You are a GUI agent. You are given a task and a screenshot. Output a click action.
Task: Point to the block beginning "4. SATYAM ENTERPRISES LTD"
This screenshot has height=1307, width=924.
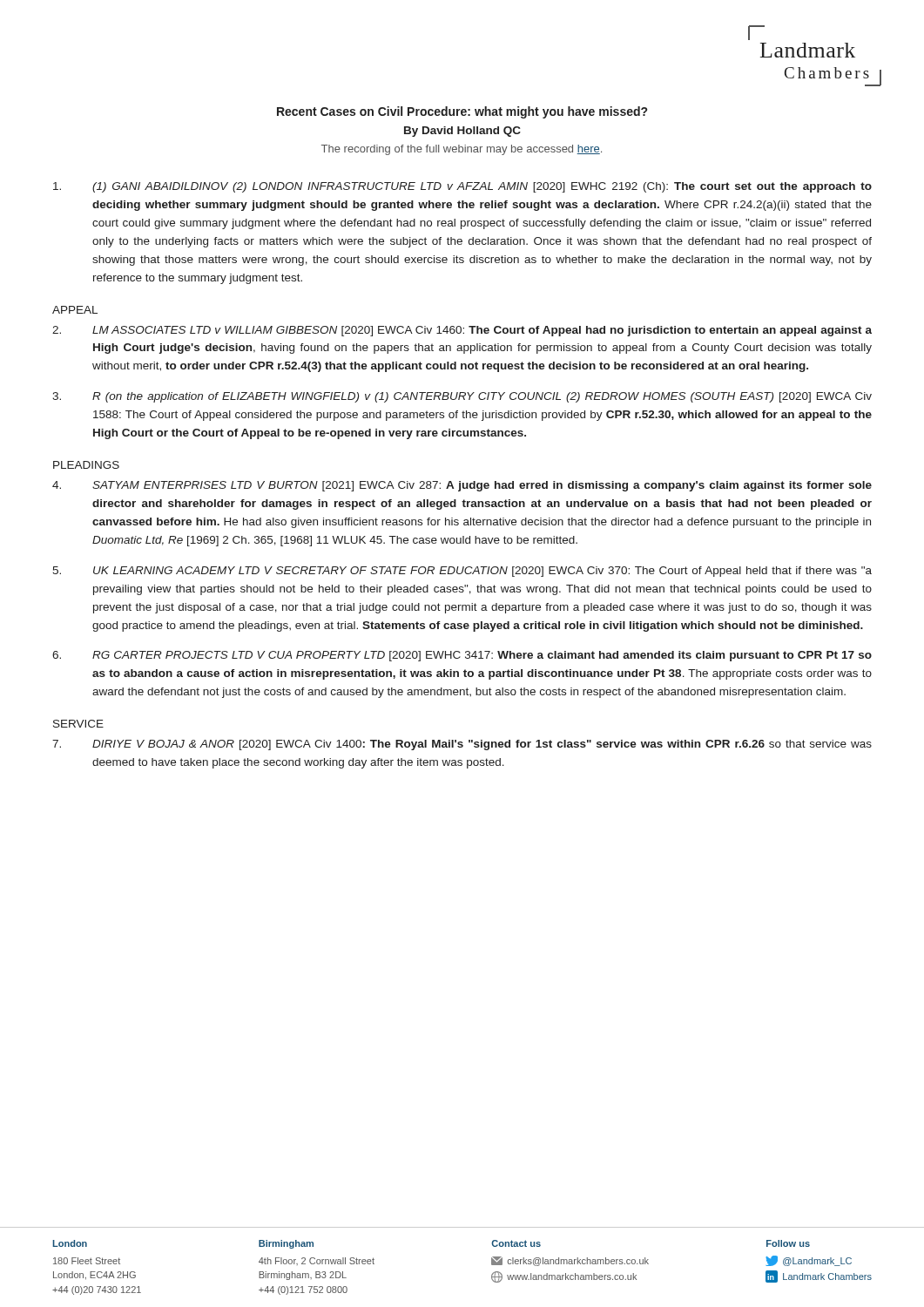tap(462, 513)
